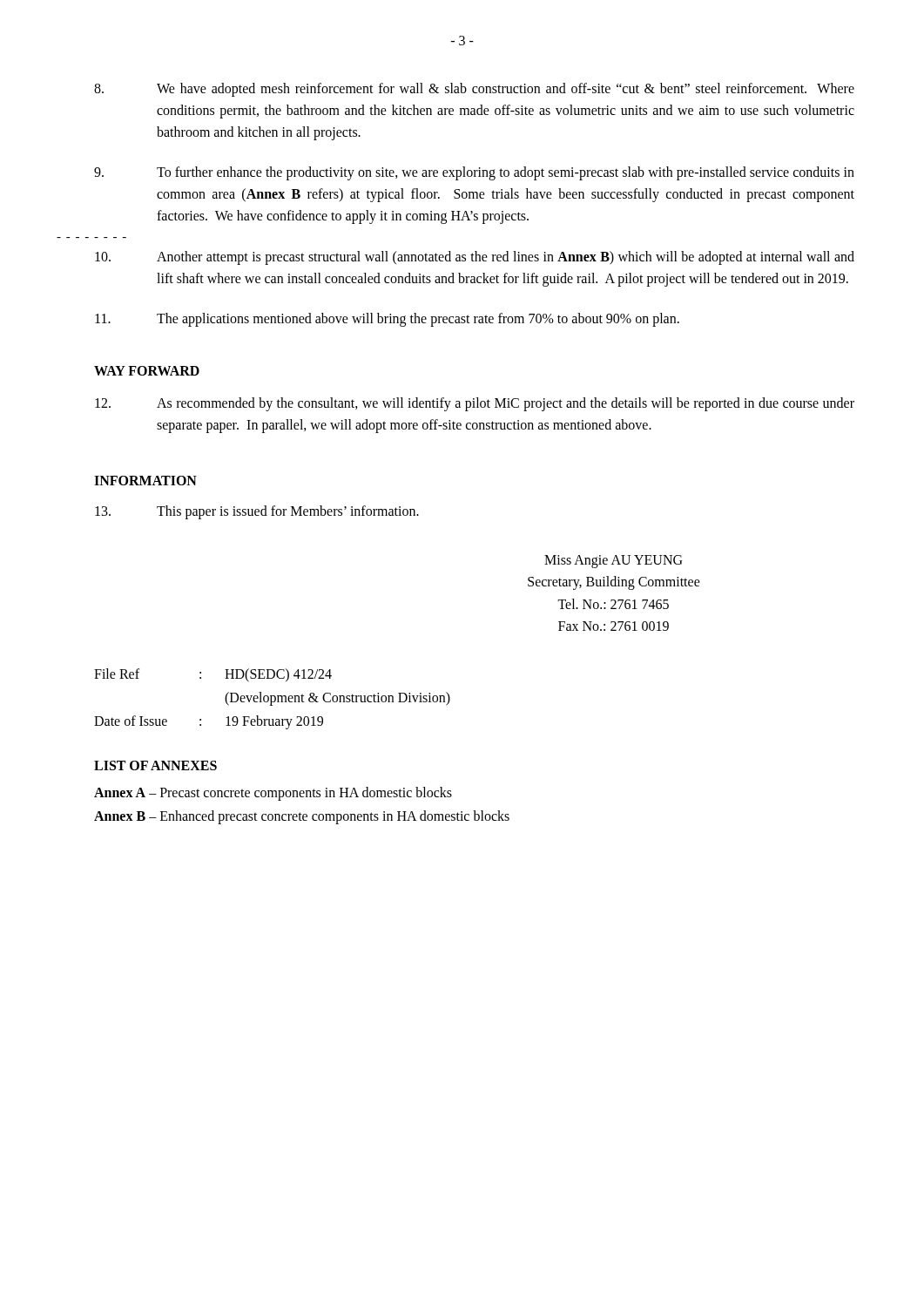Screen dimensions: 1307x924
Task: Locate the block of text that opens with "To further enhance the productivity on"
Action: click(x=474, y=195)
